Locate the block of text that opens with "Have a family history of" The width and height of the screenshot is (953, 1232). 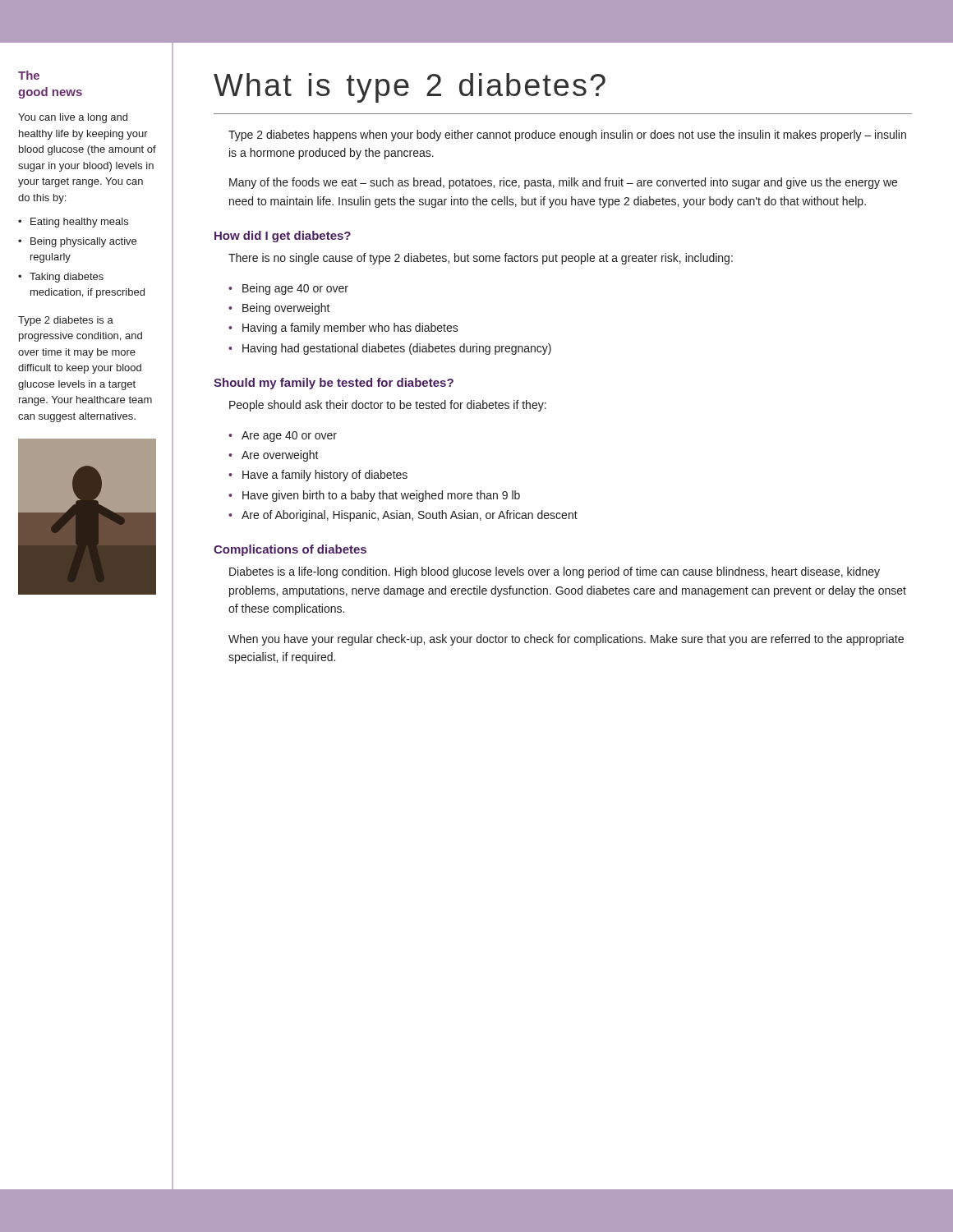325,475
